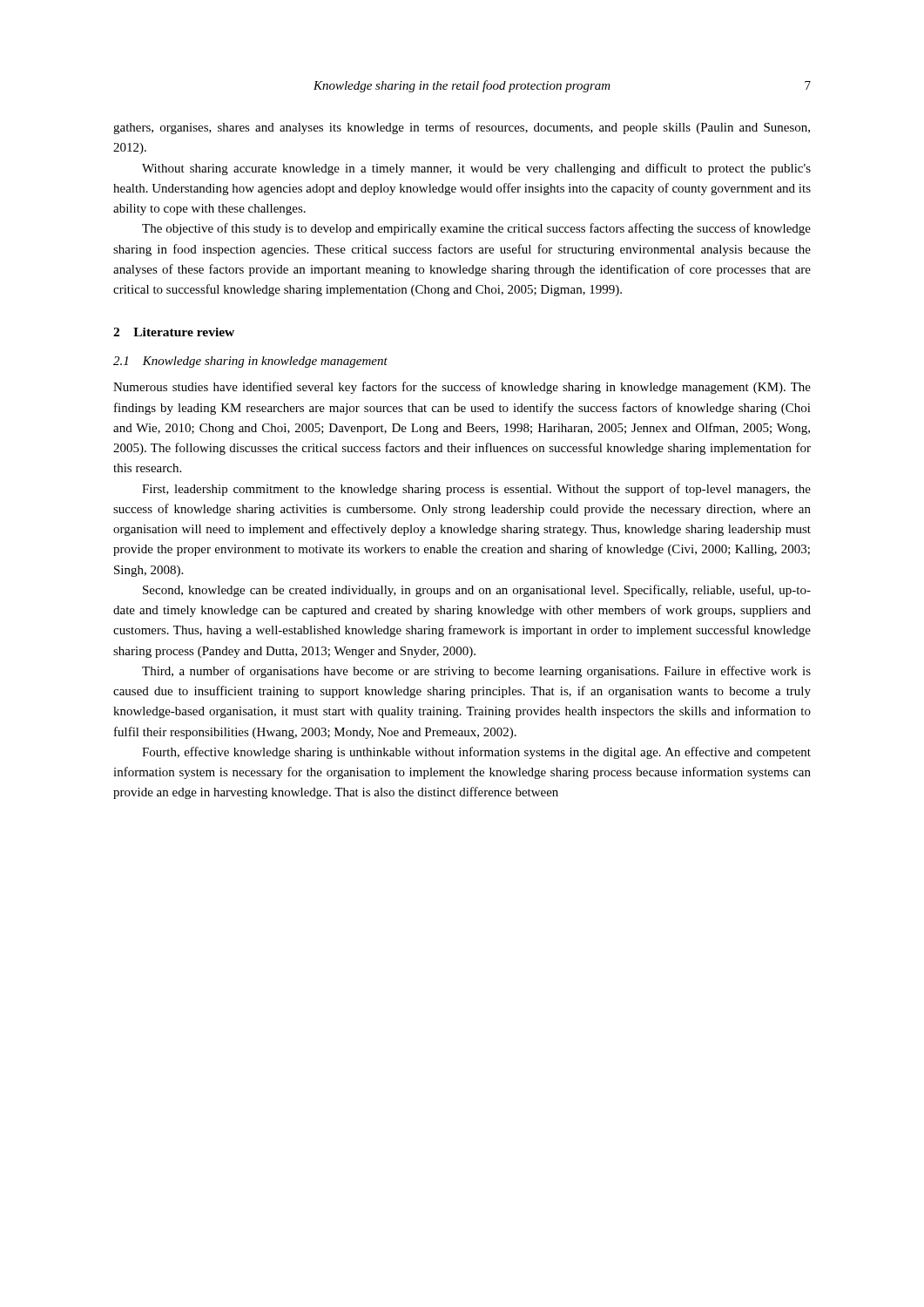
Task: Click on the passage starting "gathers, organises, shares and analyses its knowledge"
Action: tap(462, 128)
